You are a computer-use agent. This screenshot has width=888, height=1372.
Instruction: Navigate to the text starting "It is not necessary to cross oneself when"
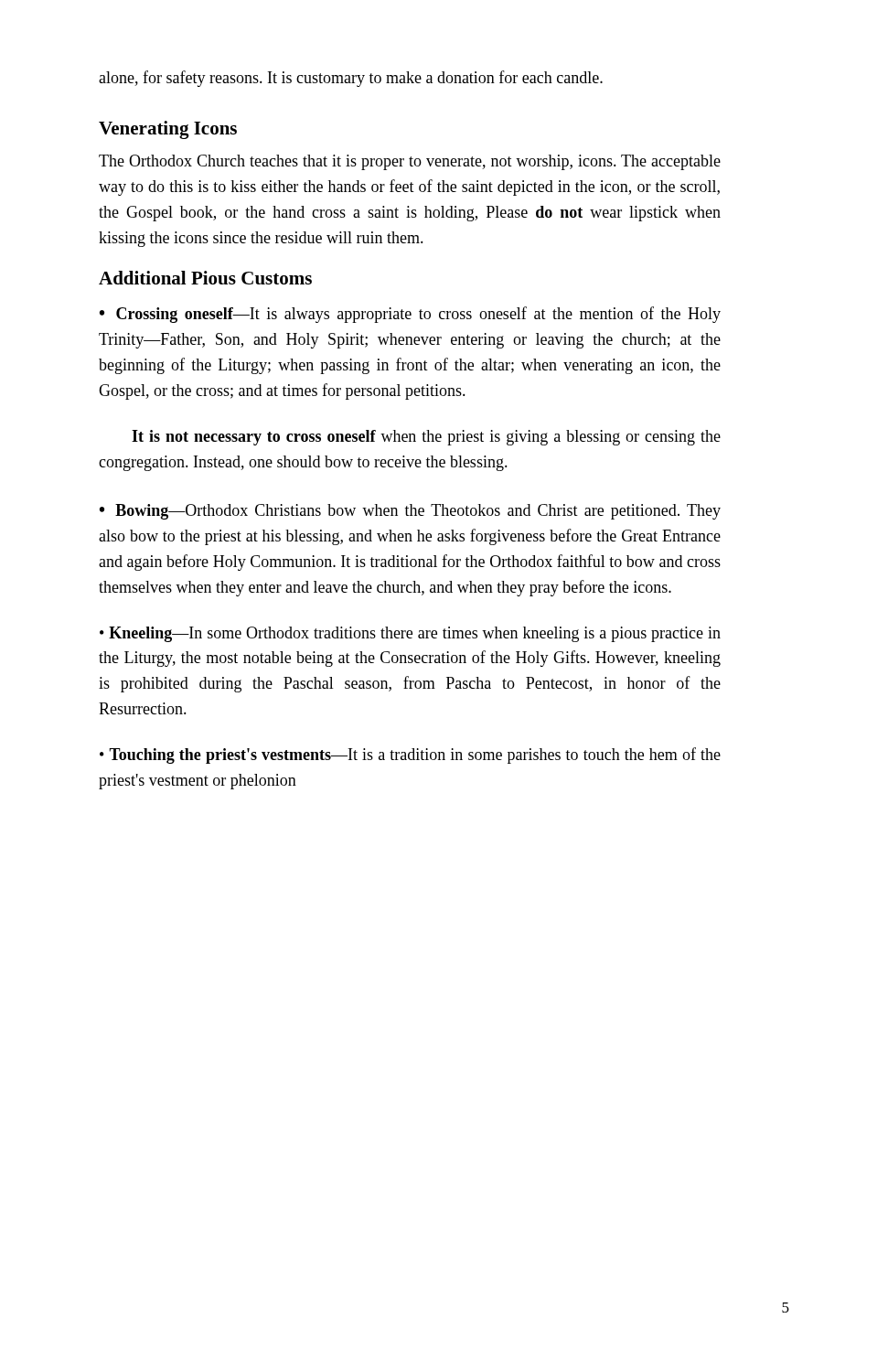[x=410, y=450]
